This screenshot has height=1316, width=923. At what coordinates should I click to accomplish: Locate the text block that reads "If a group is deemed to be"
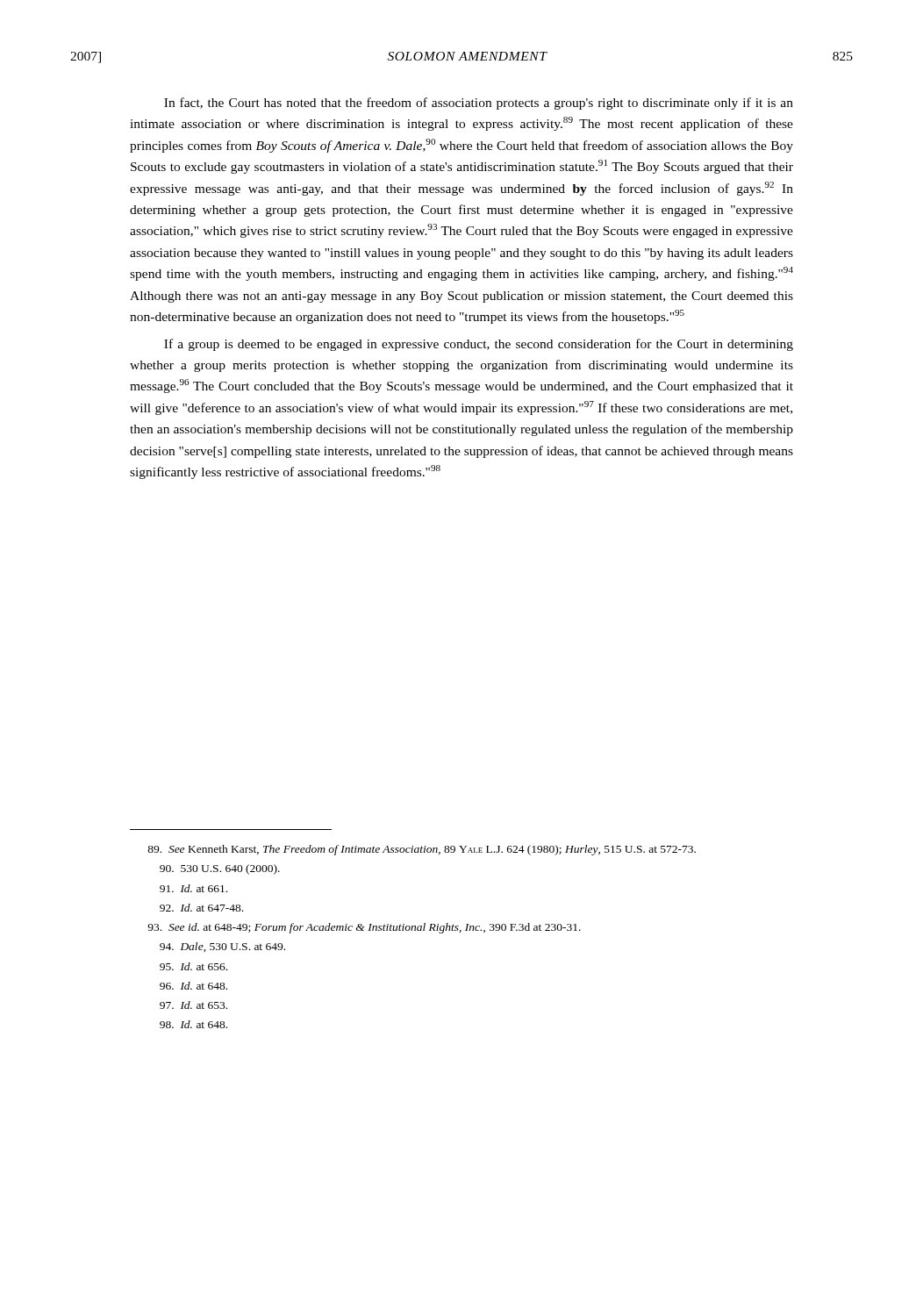pyautogui.click(x=462, y=408)
